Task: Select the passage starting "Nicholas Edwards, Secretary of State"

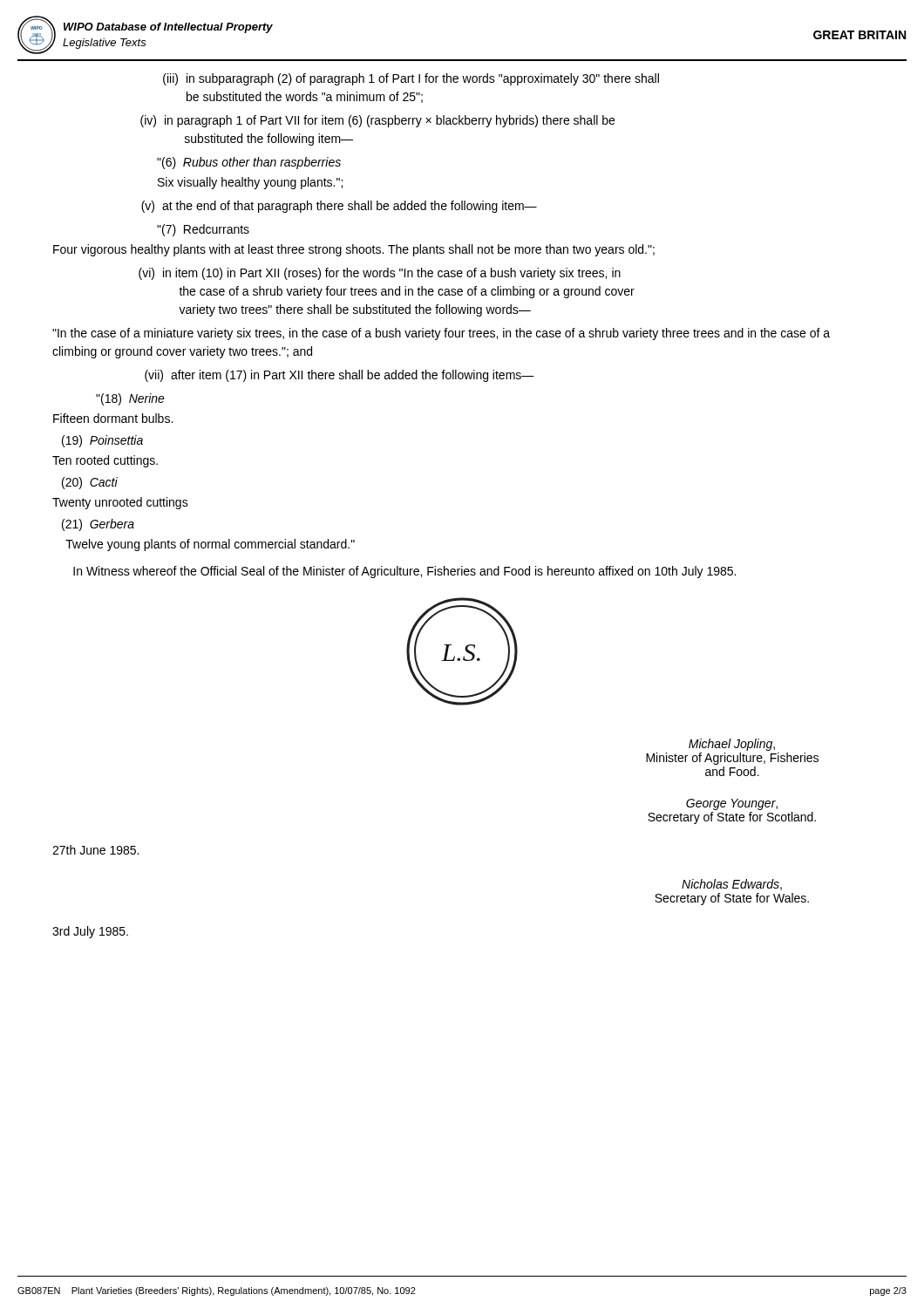Action: pyautogui.click(x=732, y=891)
